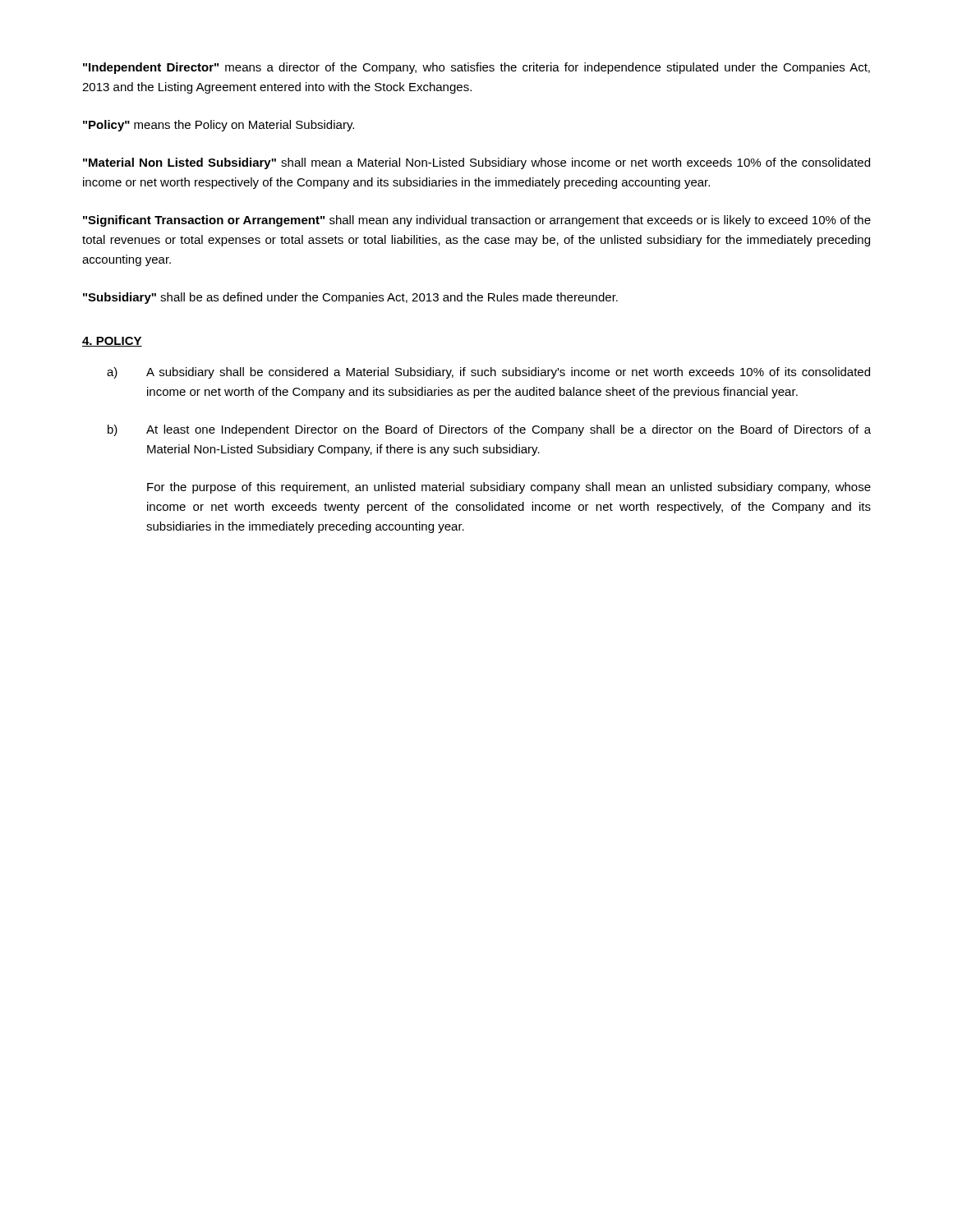This screenshot has width=953, height=1232.
Task: Find the region starting "a) A subsidiary shall be considered"
Action: click(x=489, y=382)
